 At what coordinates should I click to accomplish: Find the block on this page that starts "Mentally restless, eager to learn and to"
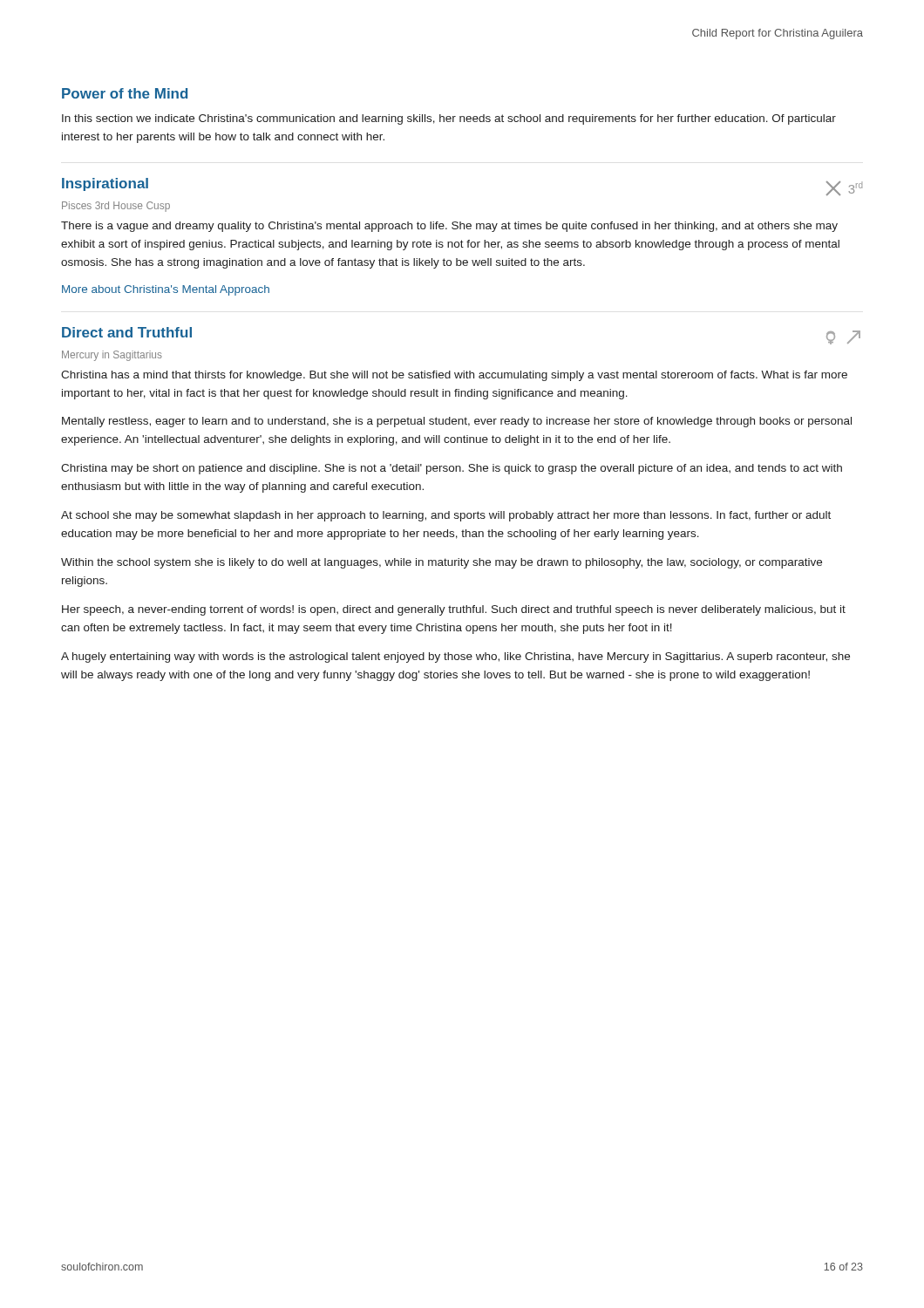(x=462, y=431)
